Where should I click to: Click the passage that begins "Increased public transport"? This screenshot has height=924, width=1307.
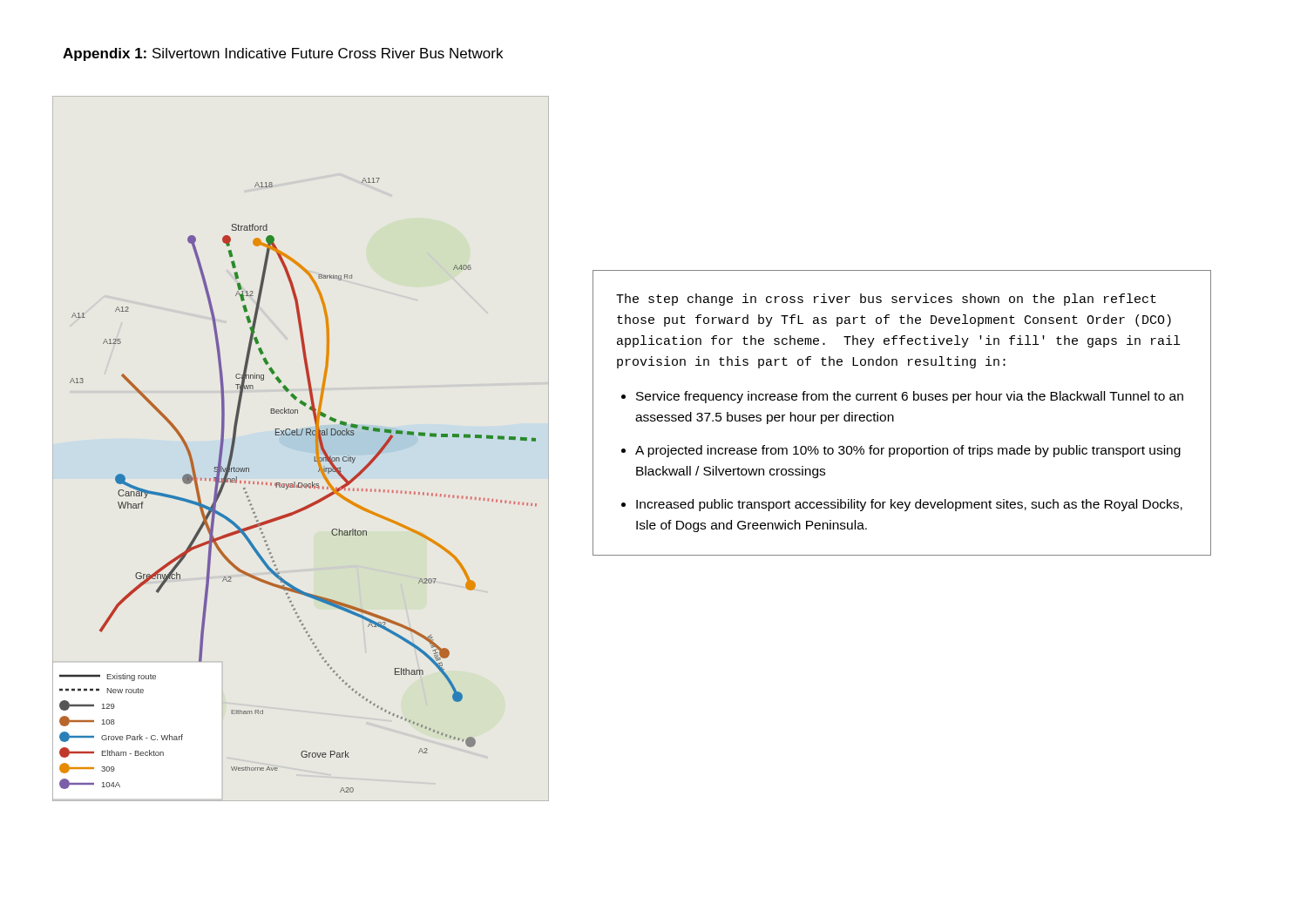[909, 514]
